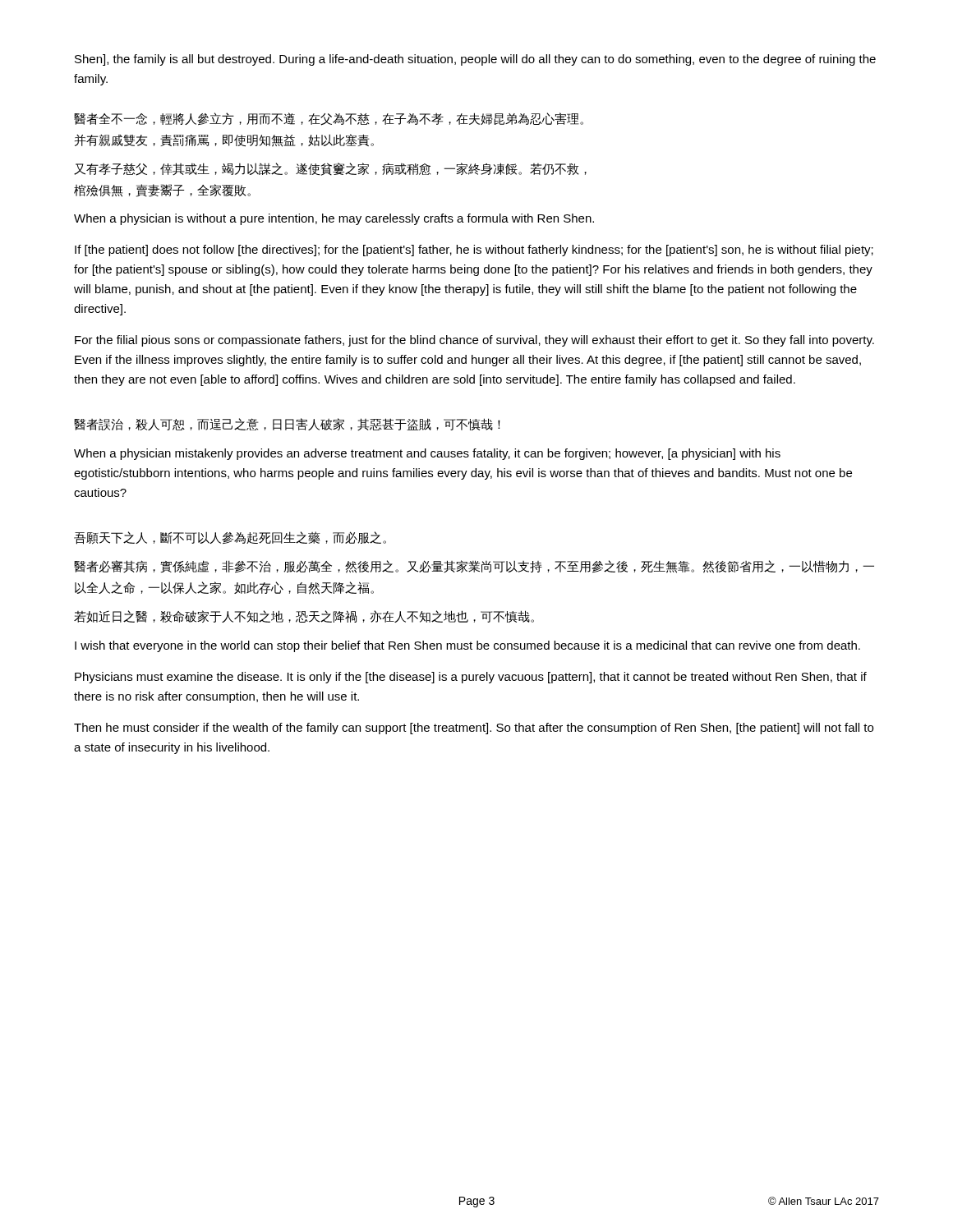Find the text block containing "For the filial pious sons"
This screenshot has height=1232, width=953.
pos(474,359)
